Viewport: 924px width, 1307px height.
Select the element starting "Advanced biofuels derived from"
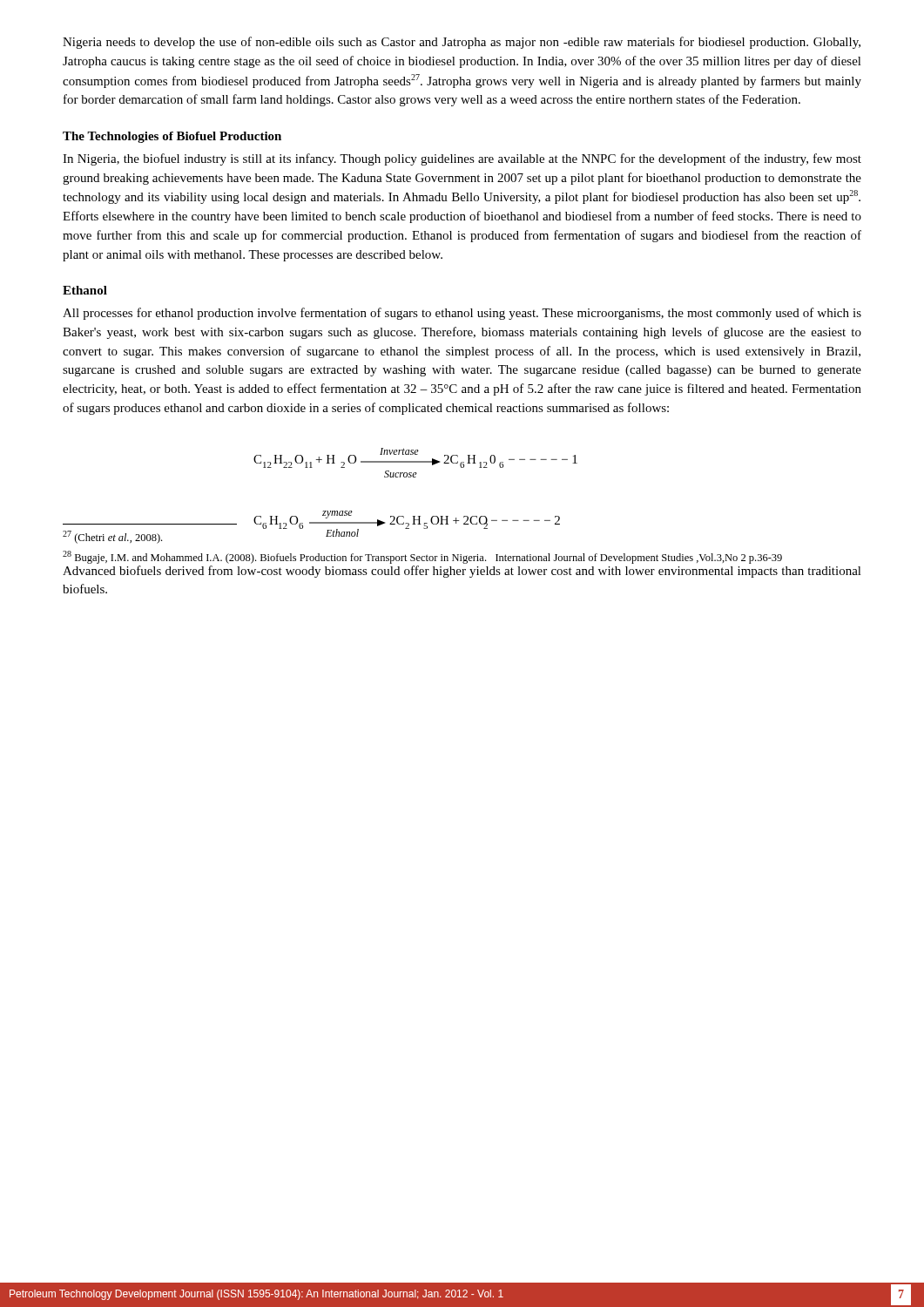(462, 580)
